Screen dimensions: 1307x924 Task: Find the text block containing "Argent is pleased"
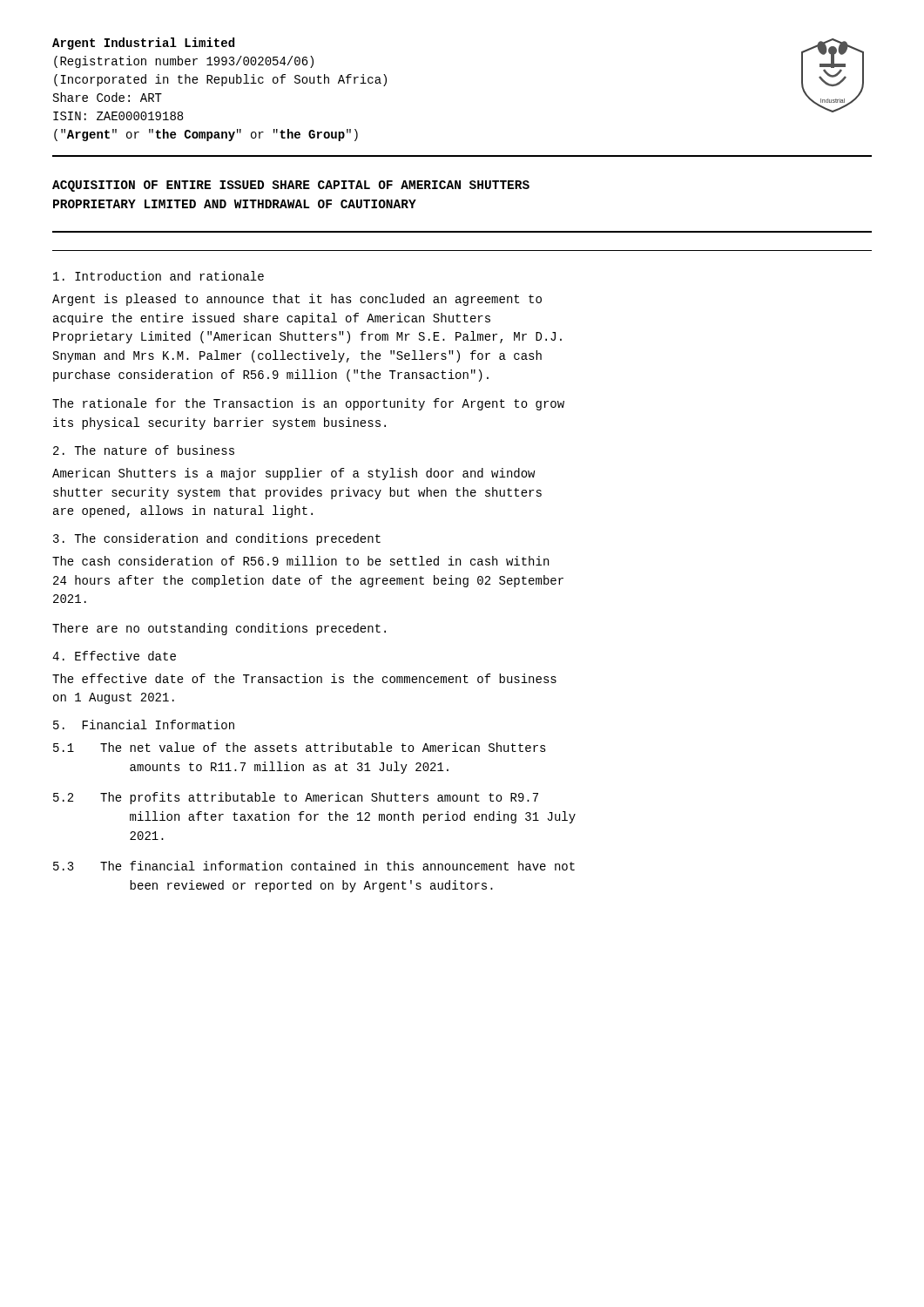(462, 338)
